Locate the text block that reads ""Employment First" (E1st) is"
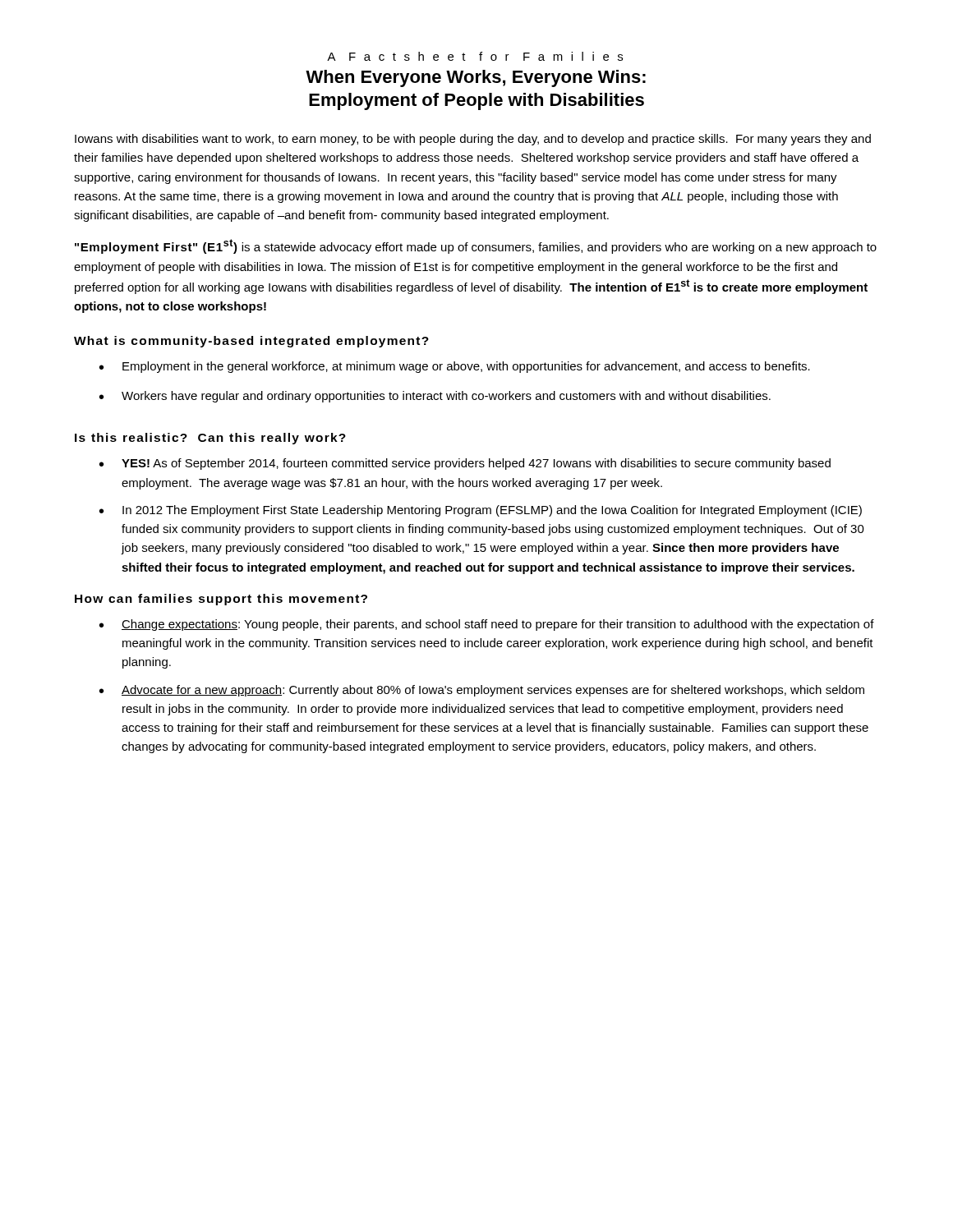The width and height of the screenshot is (953, 1232). point(475,275)
